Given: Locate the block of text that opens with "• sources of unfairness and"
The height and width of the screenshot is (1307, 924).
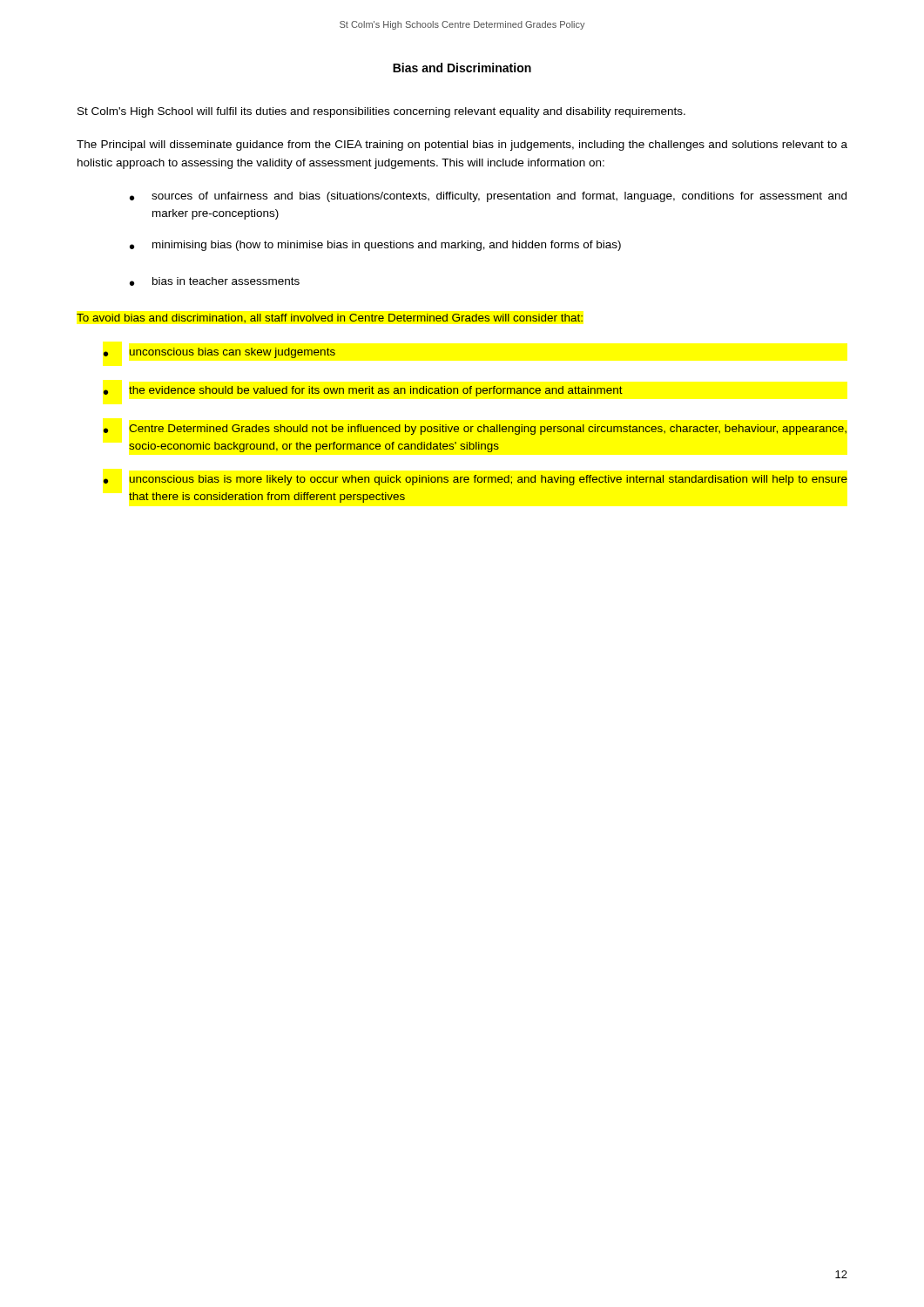Looking at the screenshot, I should point(488,205).
